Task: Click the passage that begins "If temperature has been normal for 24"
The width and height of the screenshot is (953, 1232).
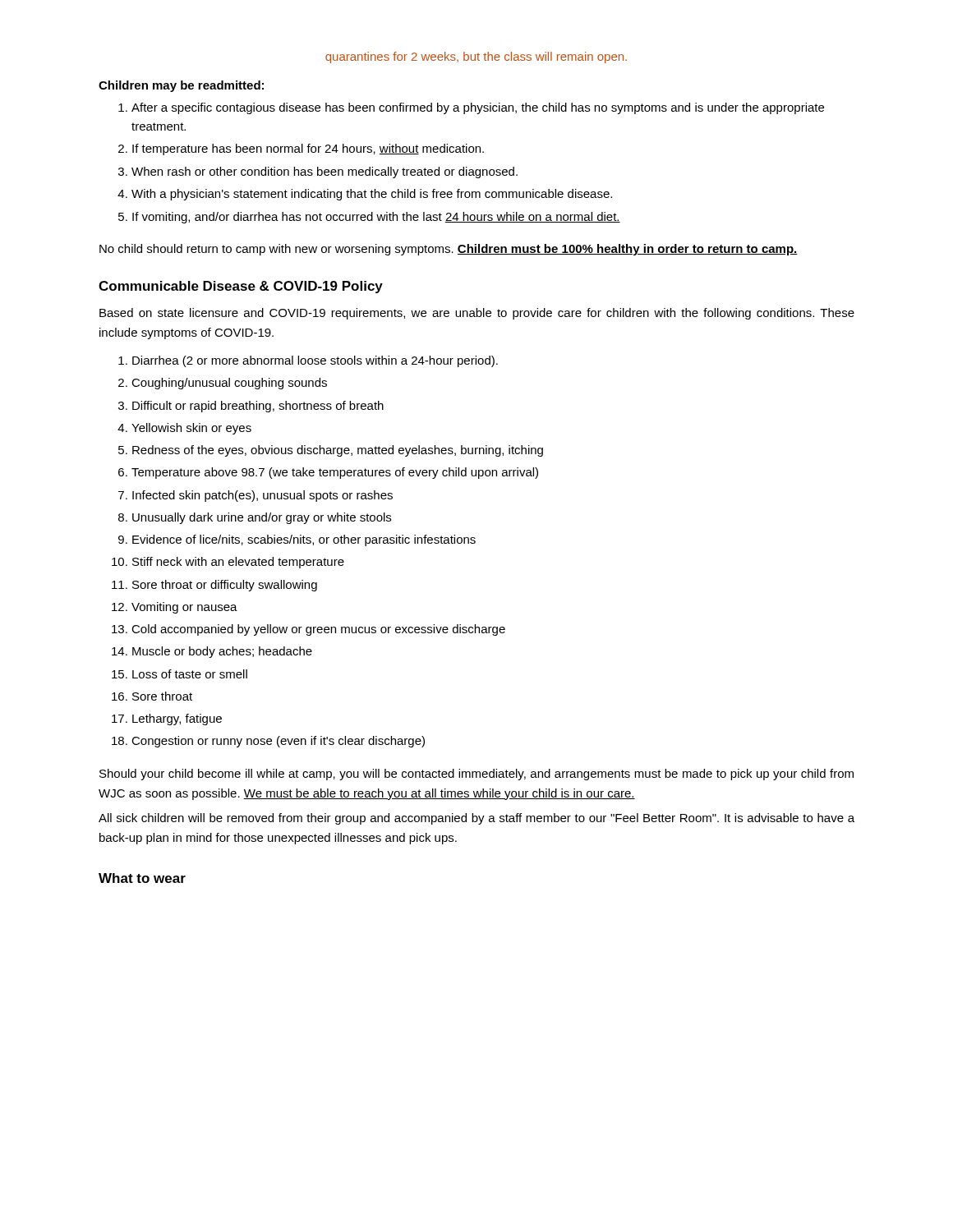Action: point(493,149)
